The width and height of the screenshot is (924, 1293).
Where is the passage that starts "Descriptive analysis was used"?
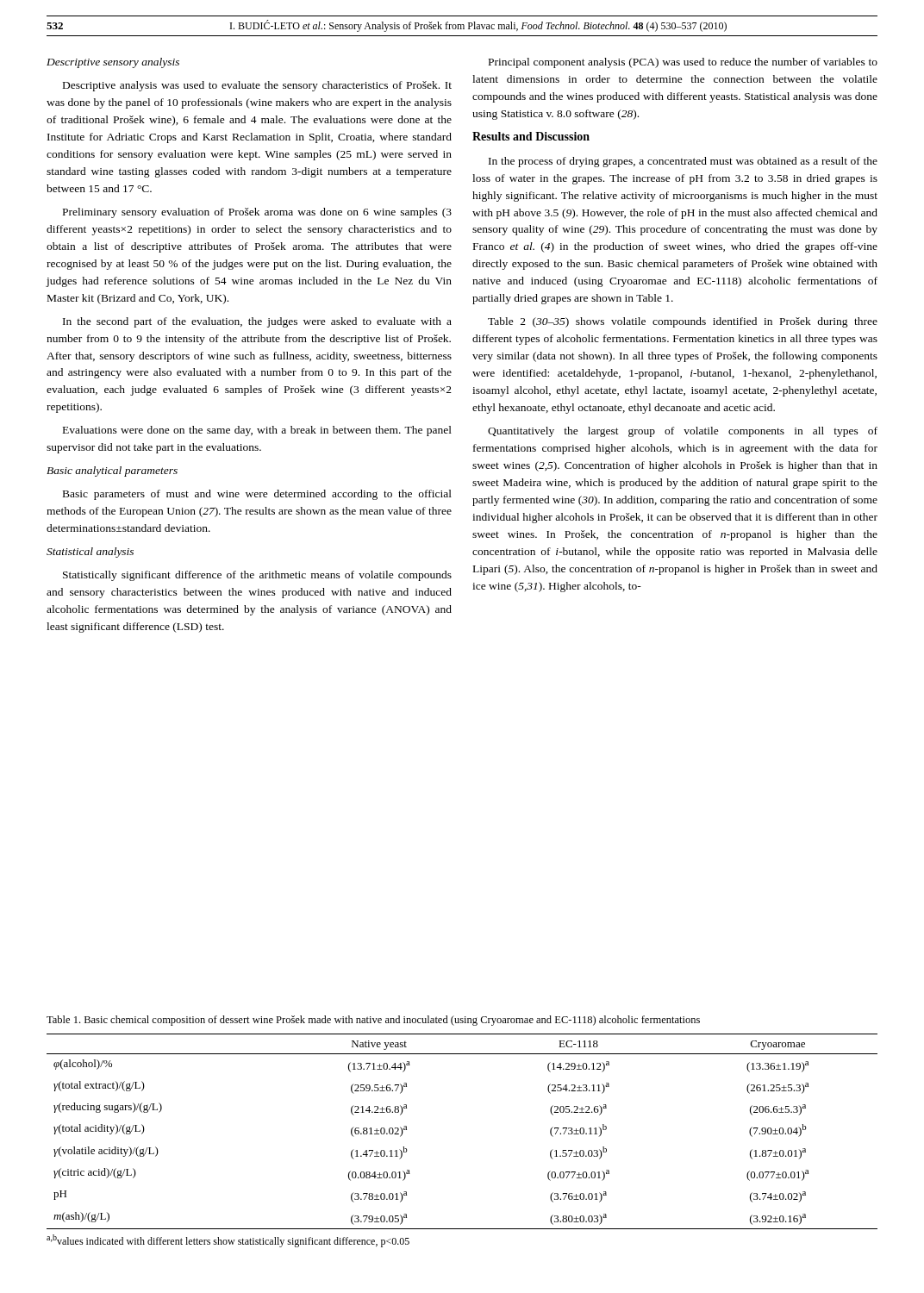tap(249, 137)
